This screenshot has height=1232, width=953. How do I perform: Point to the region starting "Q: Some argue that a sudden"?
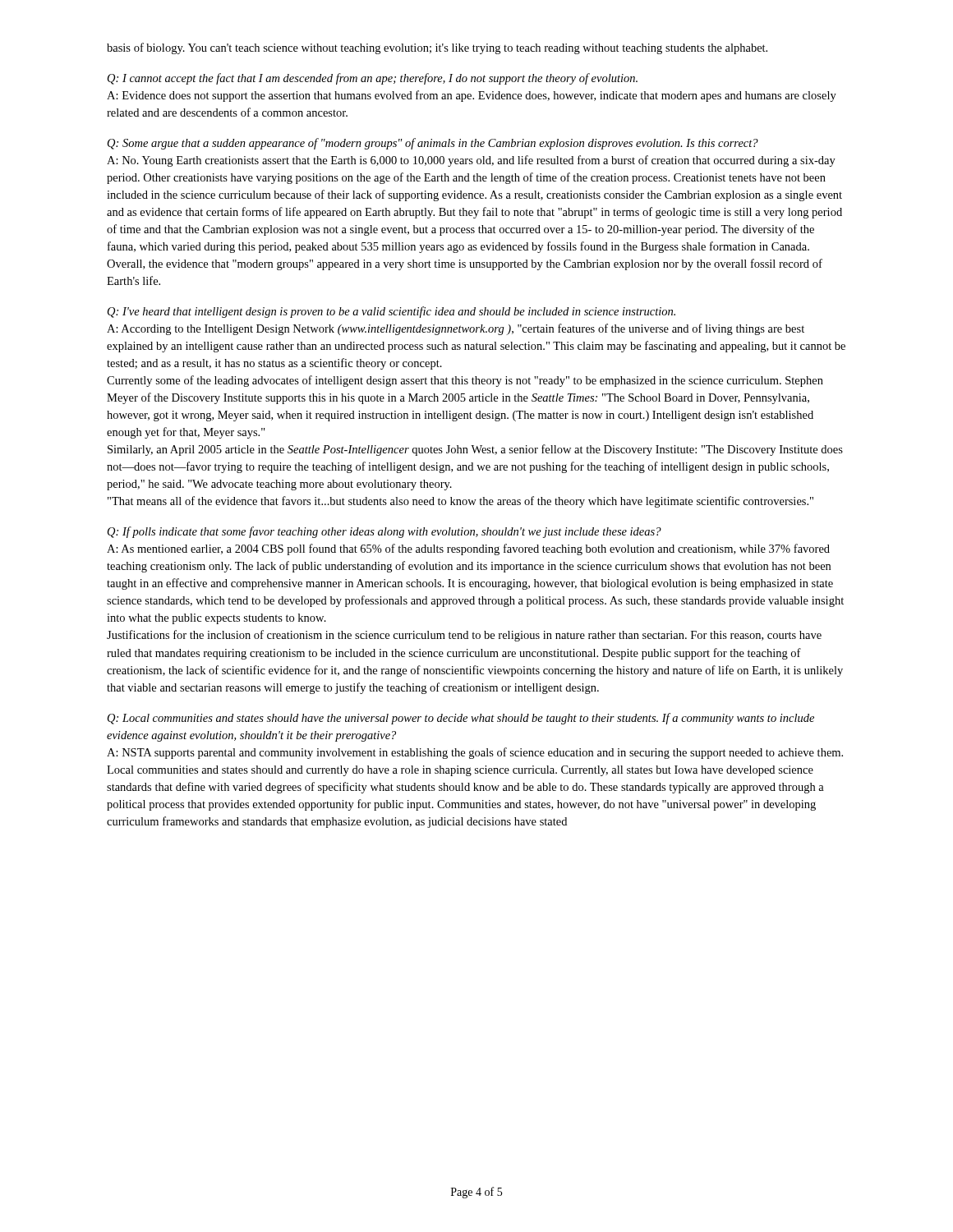[474, 212]
